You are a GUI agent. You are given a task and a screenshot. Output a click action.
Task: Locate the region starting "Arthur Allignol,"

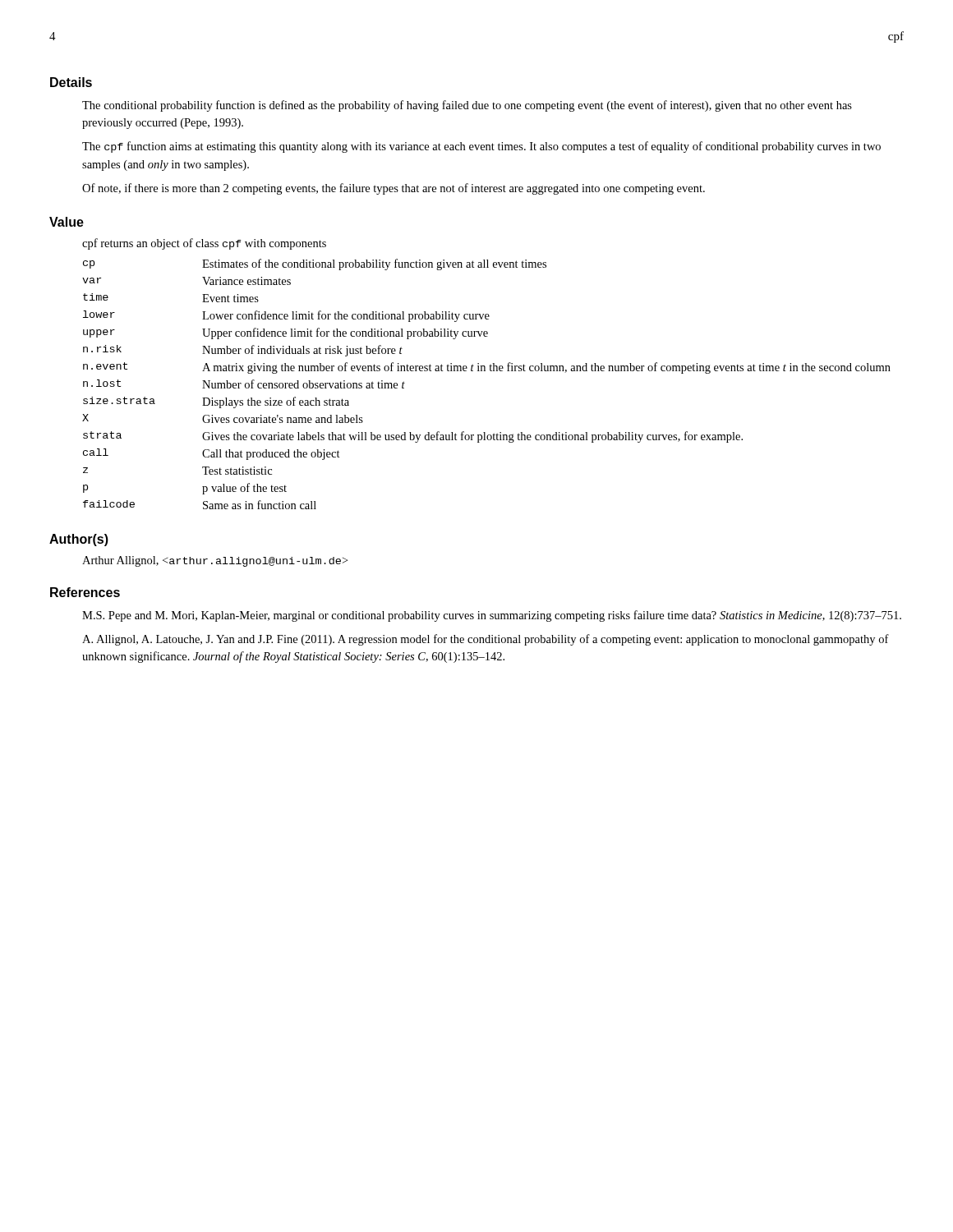coord(215,560)
